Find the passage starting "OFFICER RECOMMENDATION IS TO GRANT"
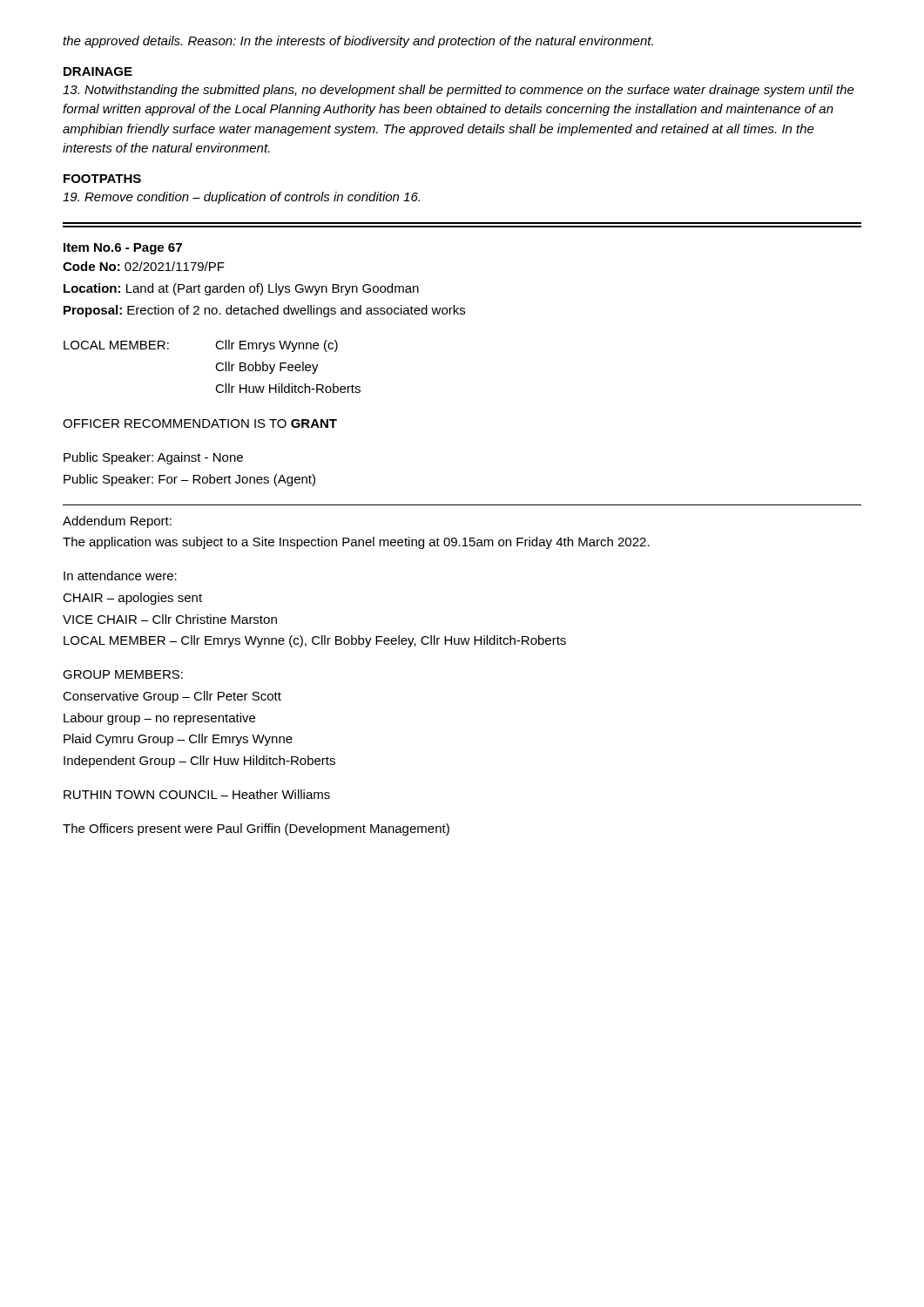924x1307 pixels. click(x=200, y=423)
